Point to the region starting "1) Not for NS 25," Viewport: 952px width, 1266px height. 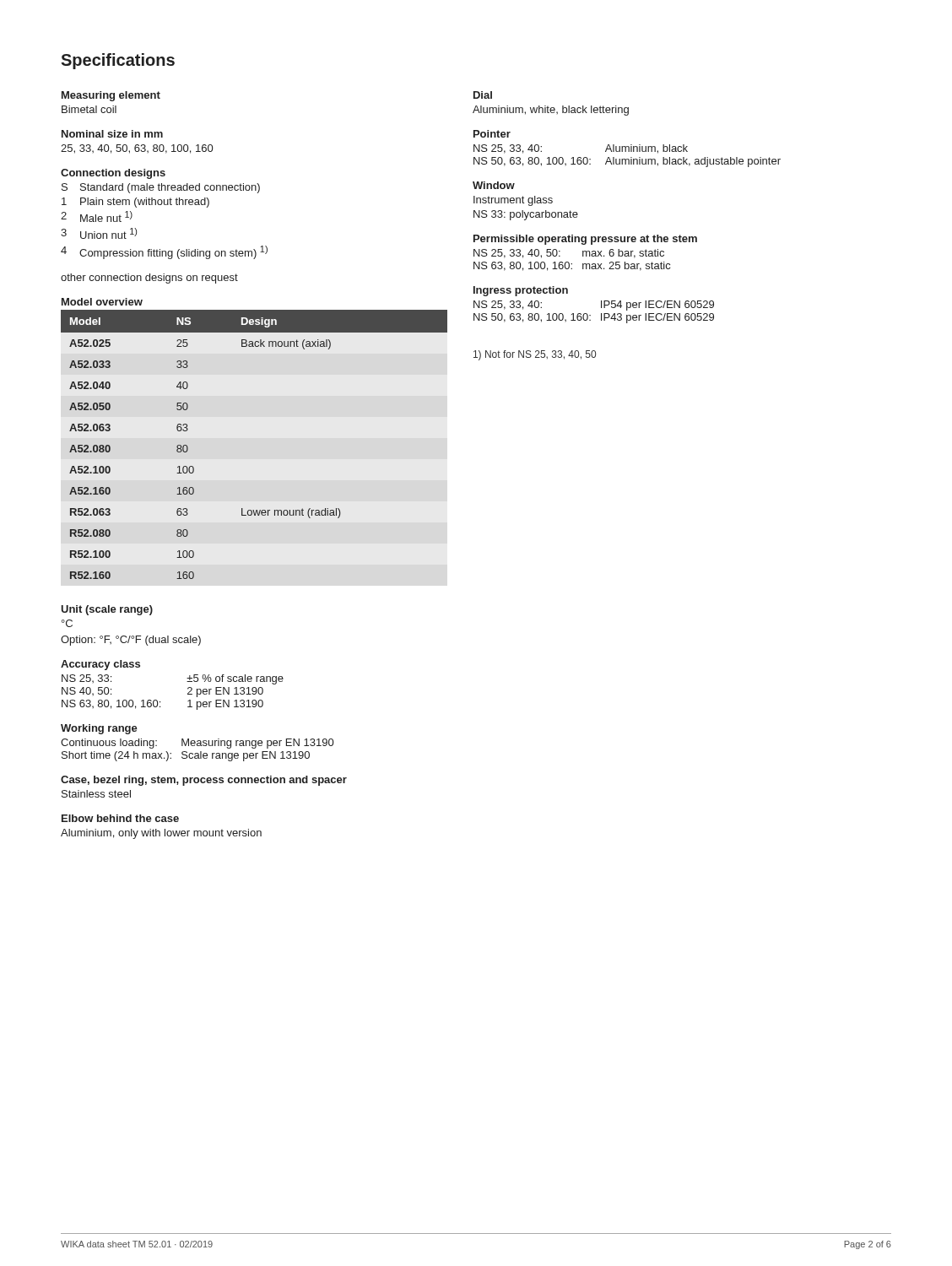coord(535,354)
